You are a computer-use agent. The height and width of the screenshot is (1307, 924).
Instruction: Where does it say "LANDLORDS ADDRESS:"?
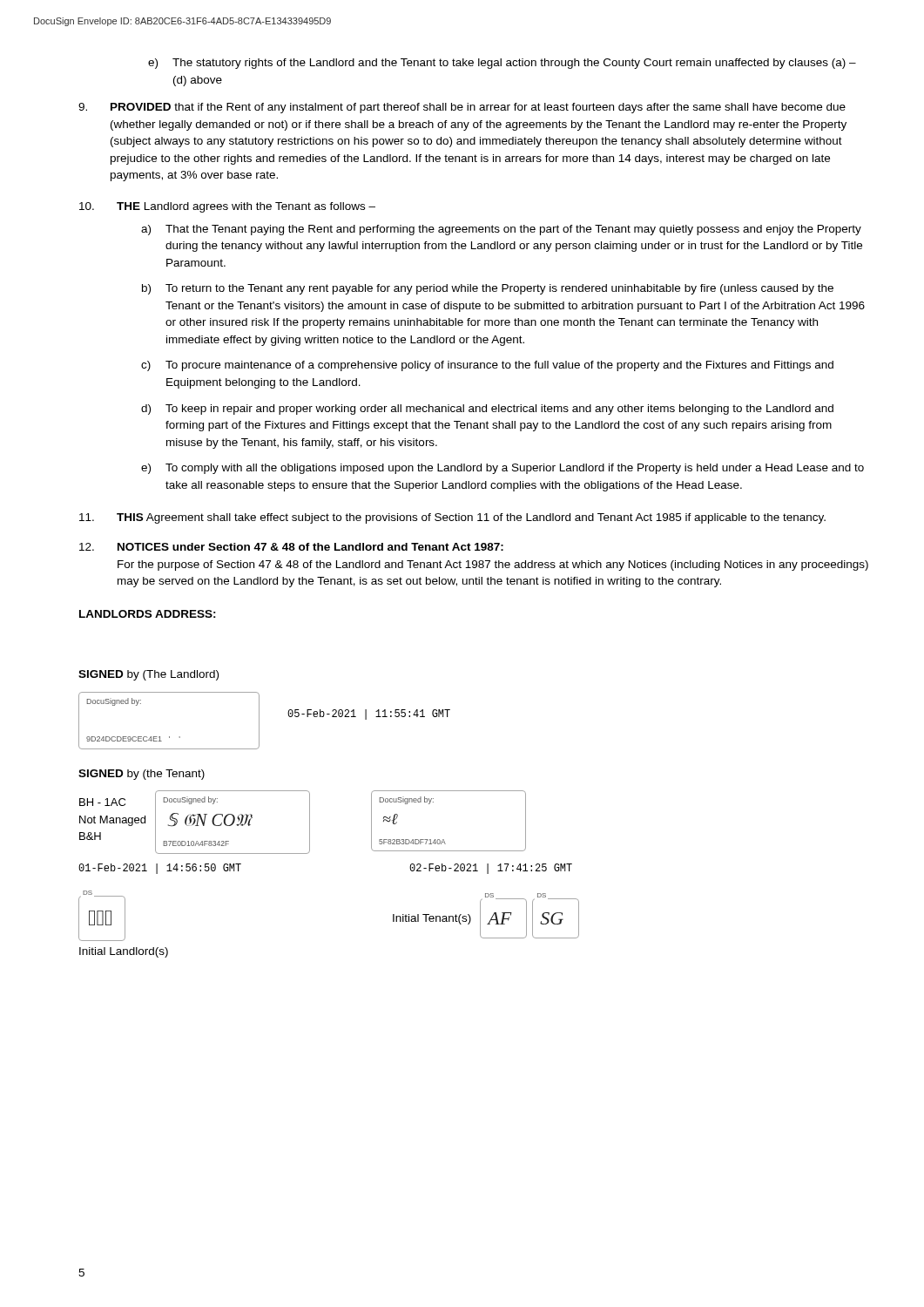click(x=147, y=614)
